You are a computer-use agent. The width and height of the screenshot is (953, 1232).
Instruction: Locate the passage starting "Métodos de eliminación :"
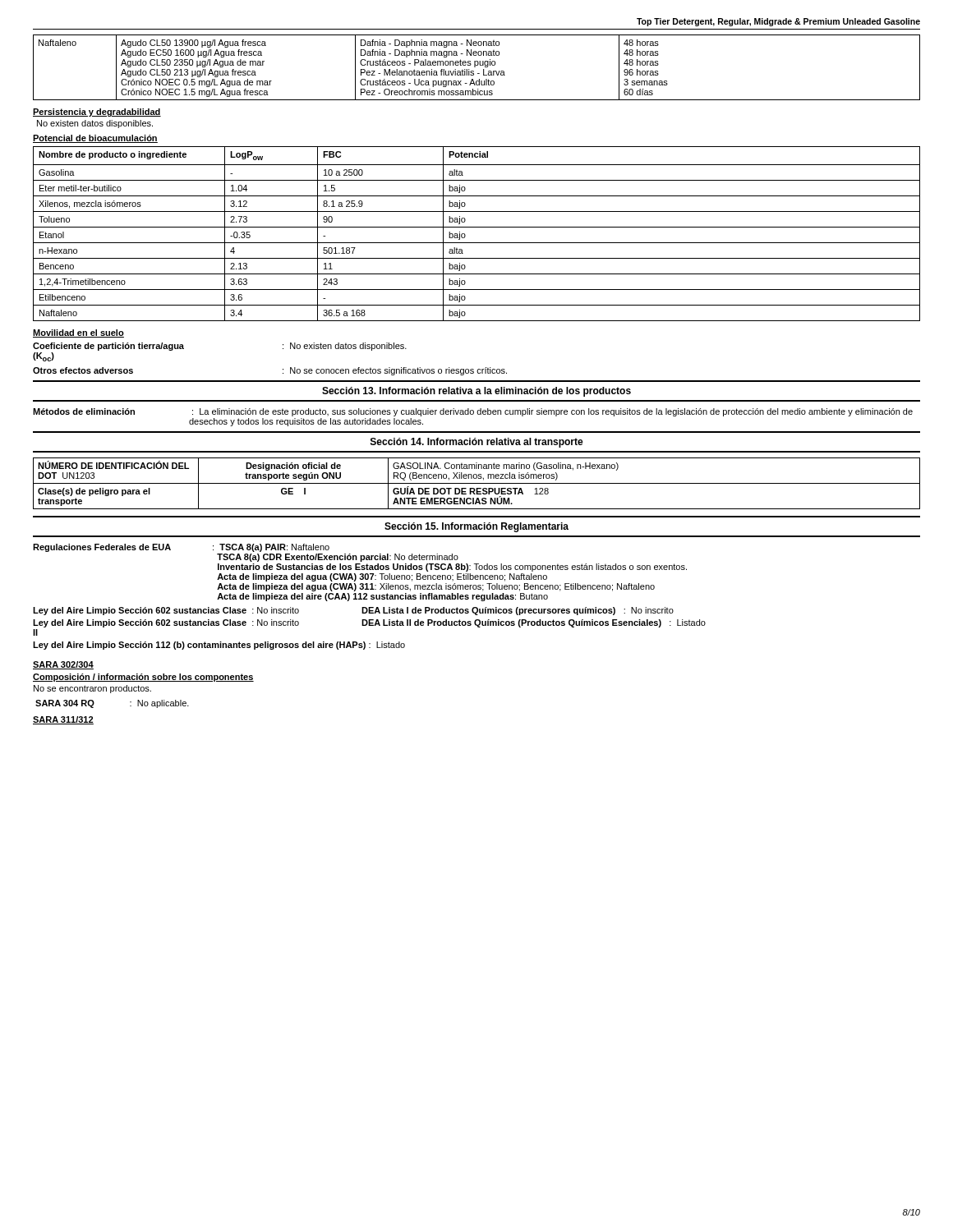click(476, 417)
